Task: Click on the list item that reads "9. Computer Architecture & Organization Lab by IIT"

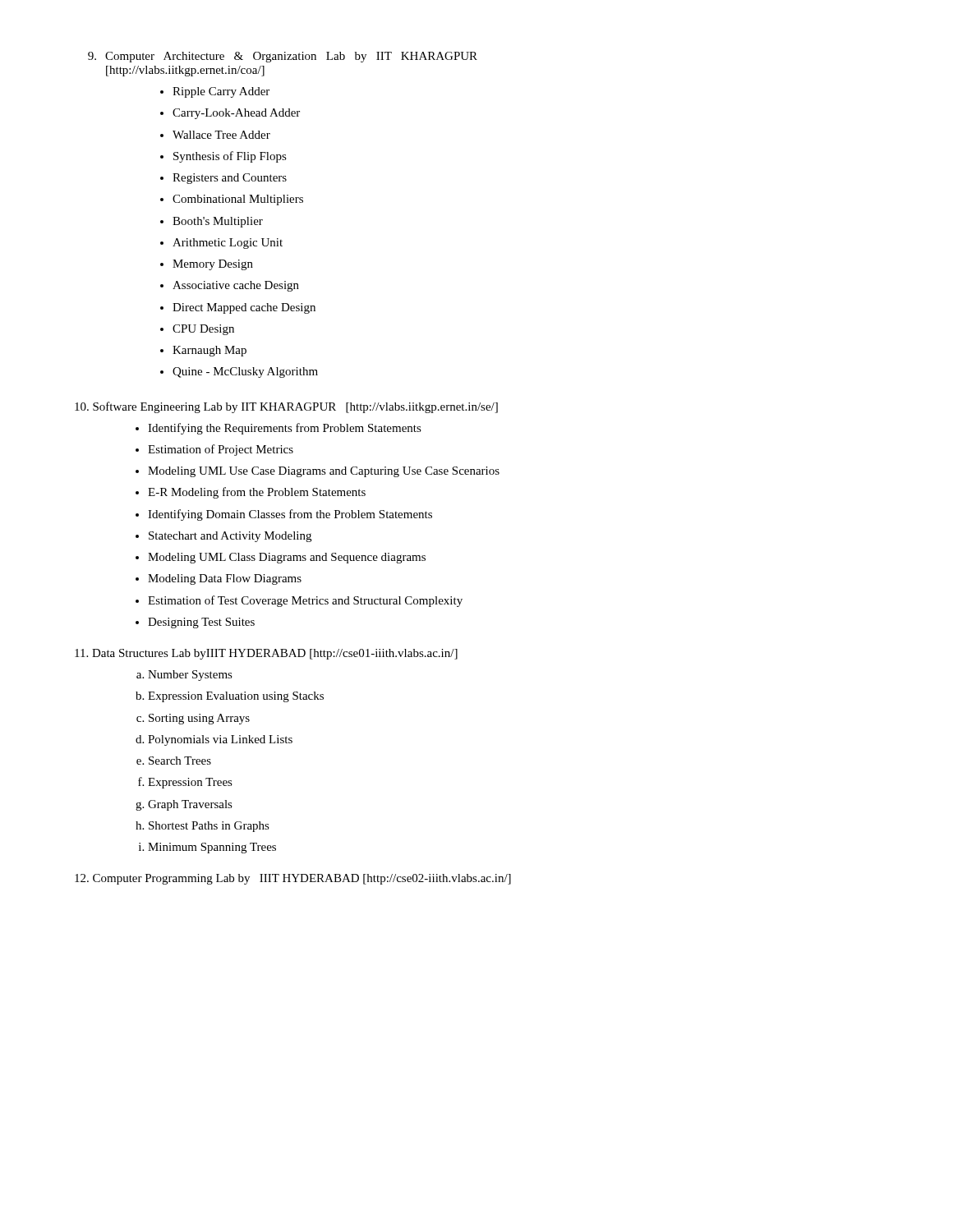Action: click(476, 63)
